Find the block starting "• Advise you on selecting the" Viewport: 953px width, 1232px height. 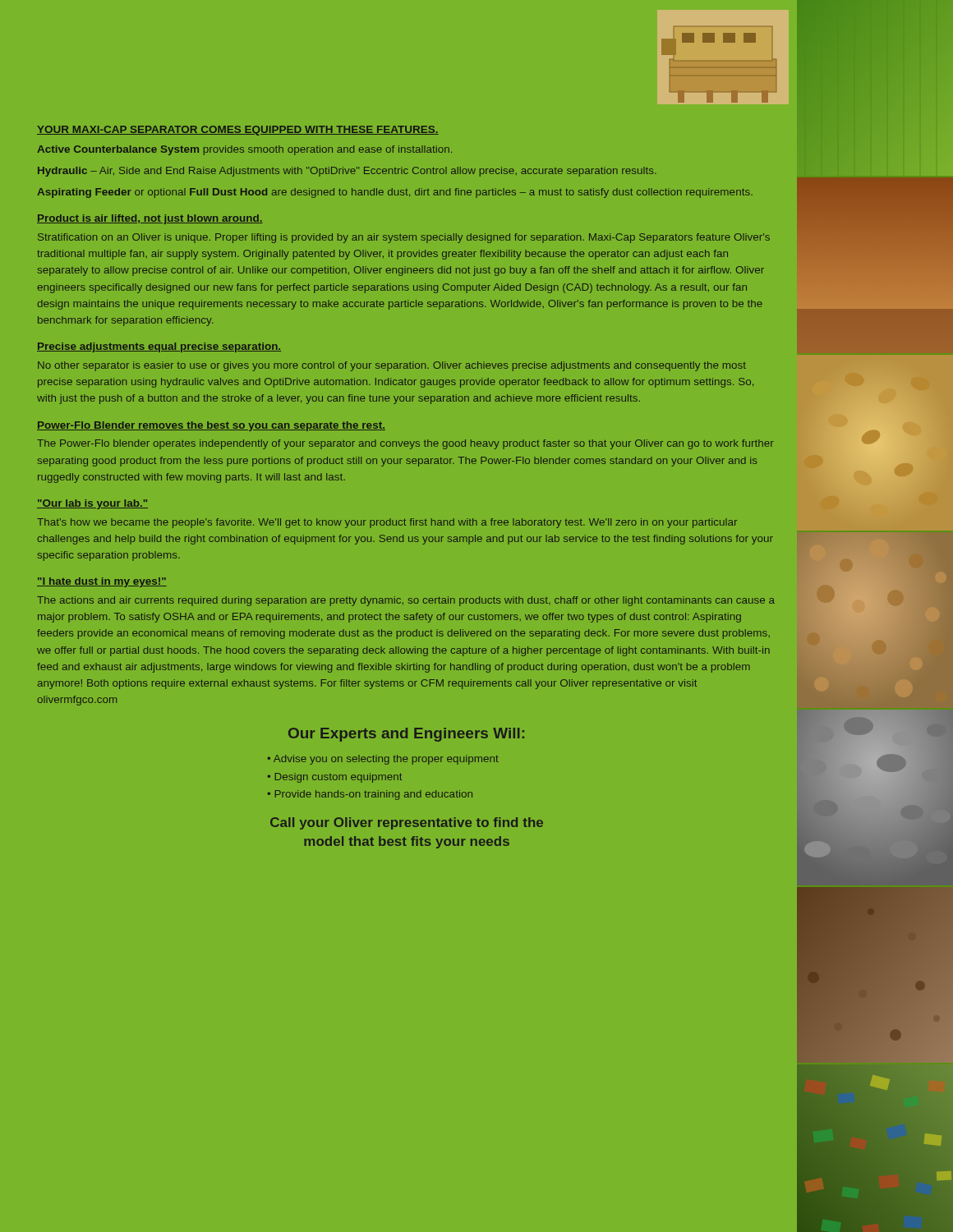(383, 759)
